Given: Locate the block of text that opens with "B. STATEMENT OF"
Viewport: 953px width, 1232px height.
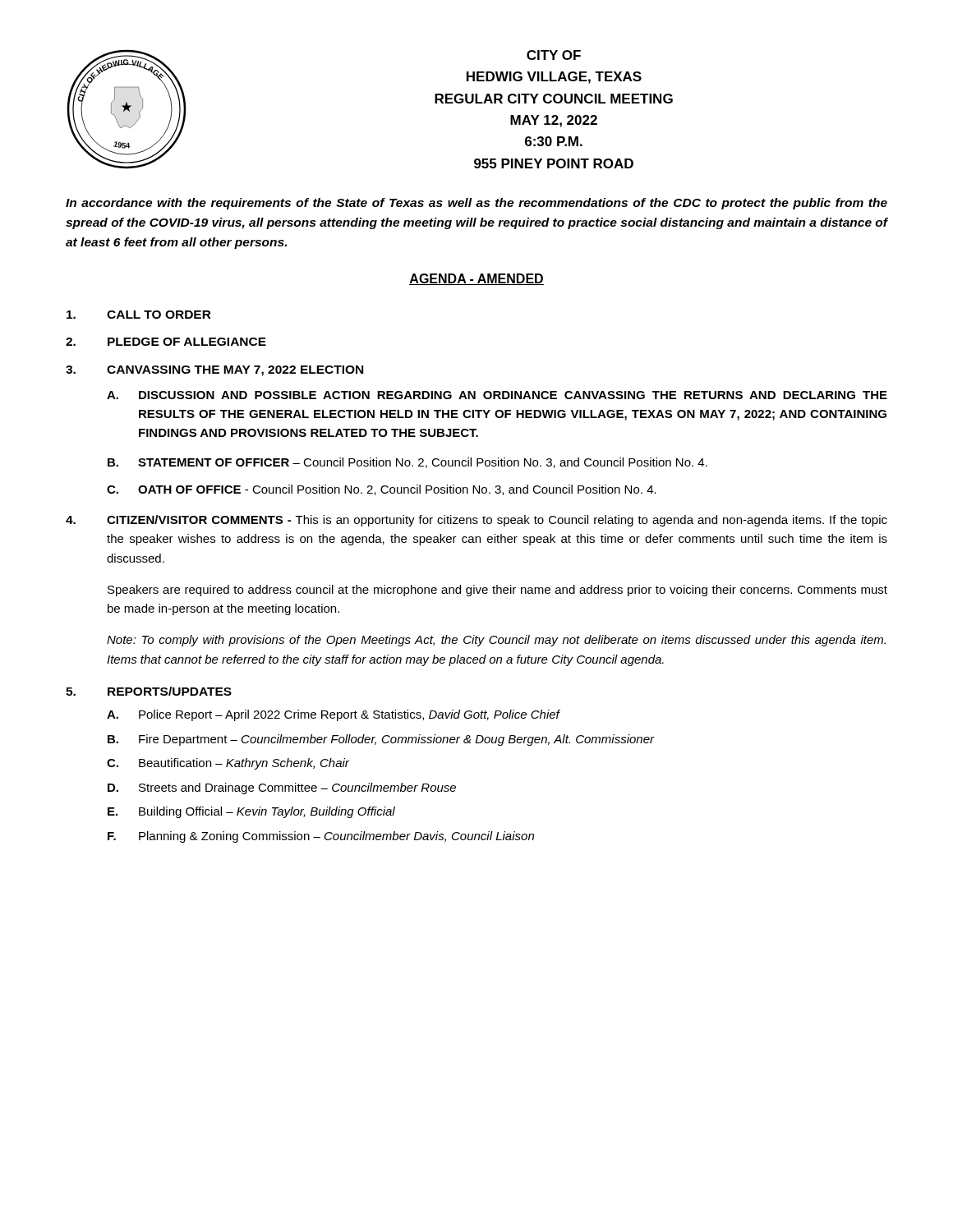Looking at the screenshot, I should point(497,462).
